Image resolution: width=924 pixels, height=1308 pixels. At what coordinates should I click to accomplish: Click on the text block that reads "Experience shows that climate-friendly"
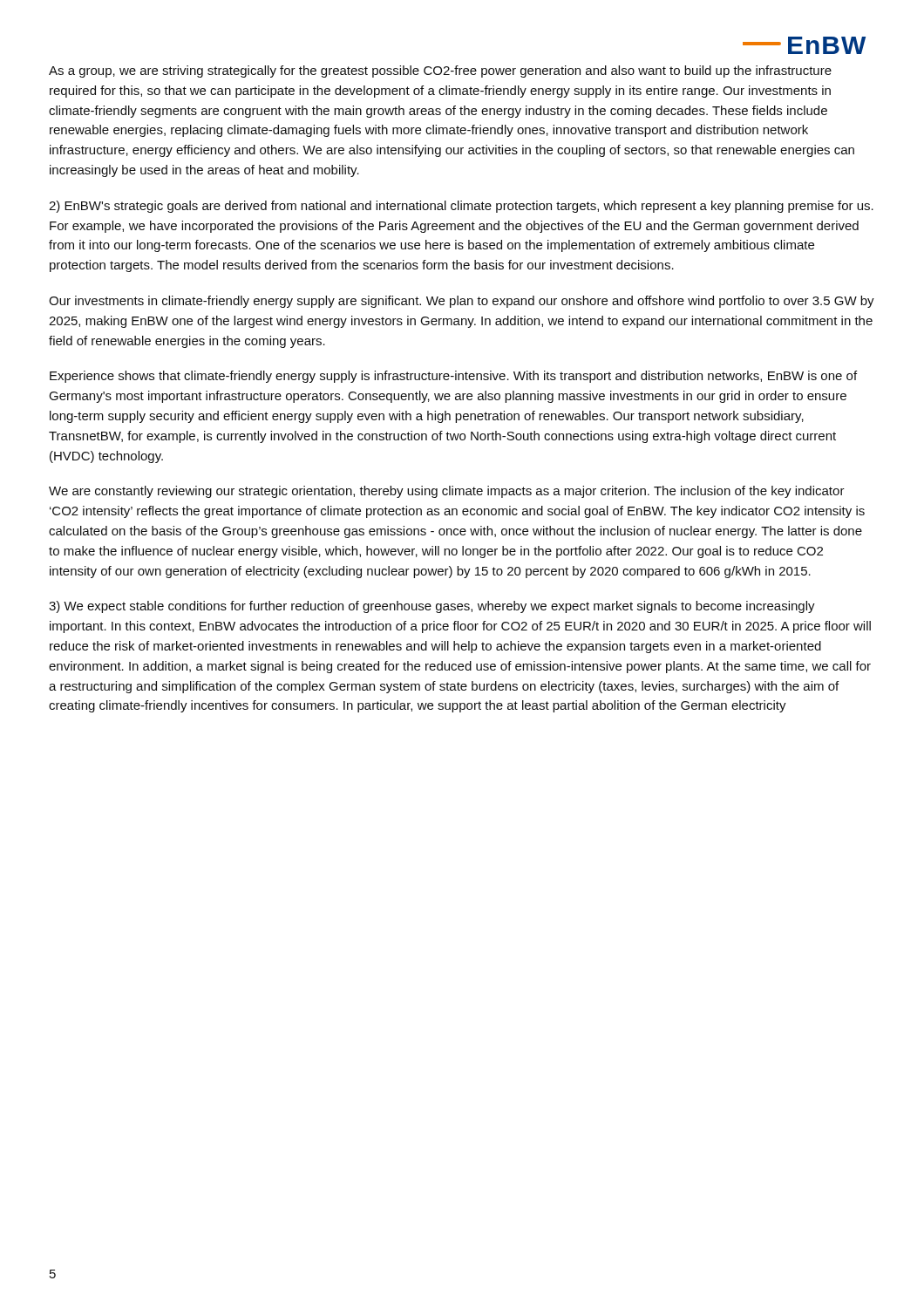click(x=453, y=415)
